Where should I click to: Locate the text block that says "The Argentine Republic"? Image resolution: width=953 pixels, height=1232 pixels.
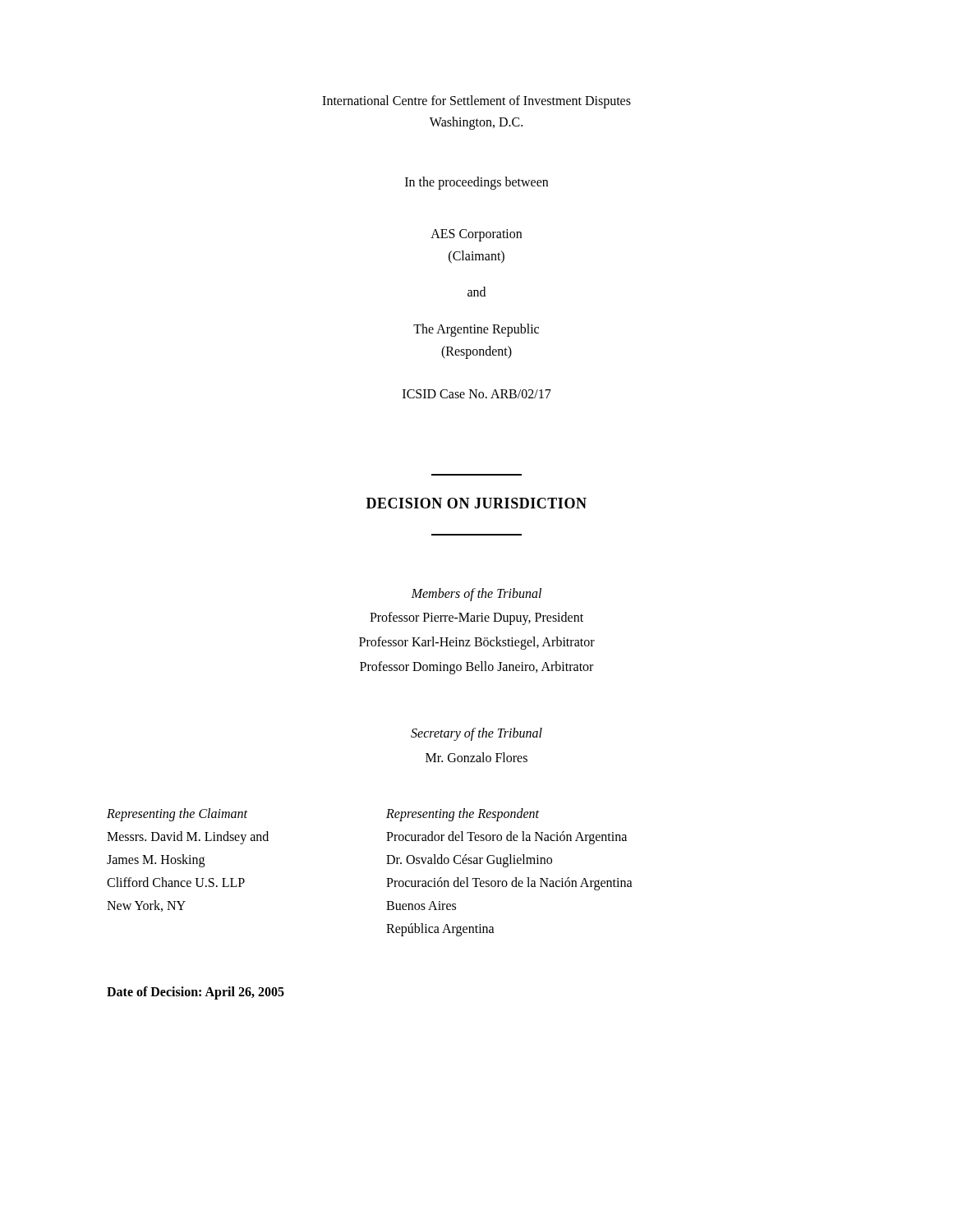(476, 340)
